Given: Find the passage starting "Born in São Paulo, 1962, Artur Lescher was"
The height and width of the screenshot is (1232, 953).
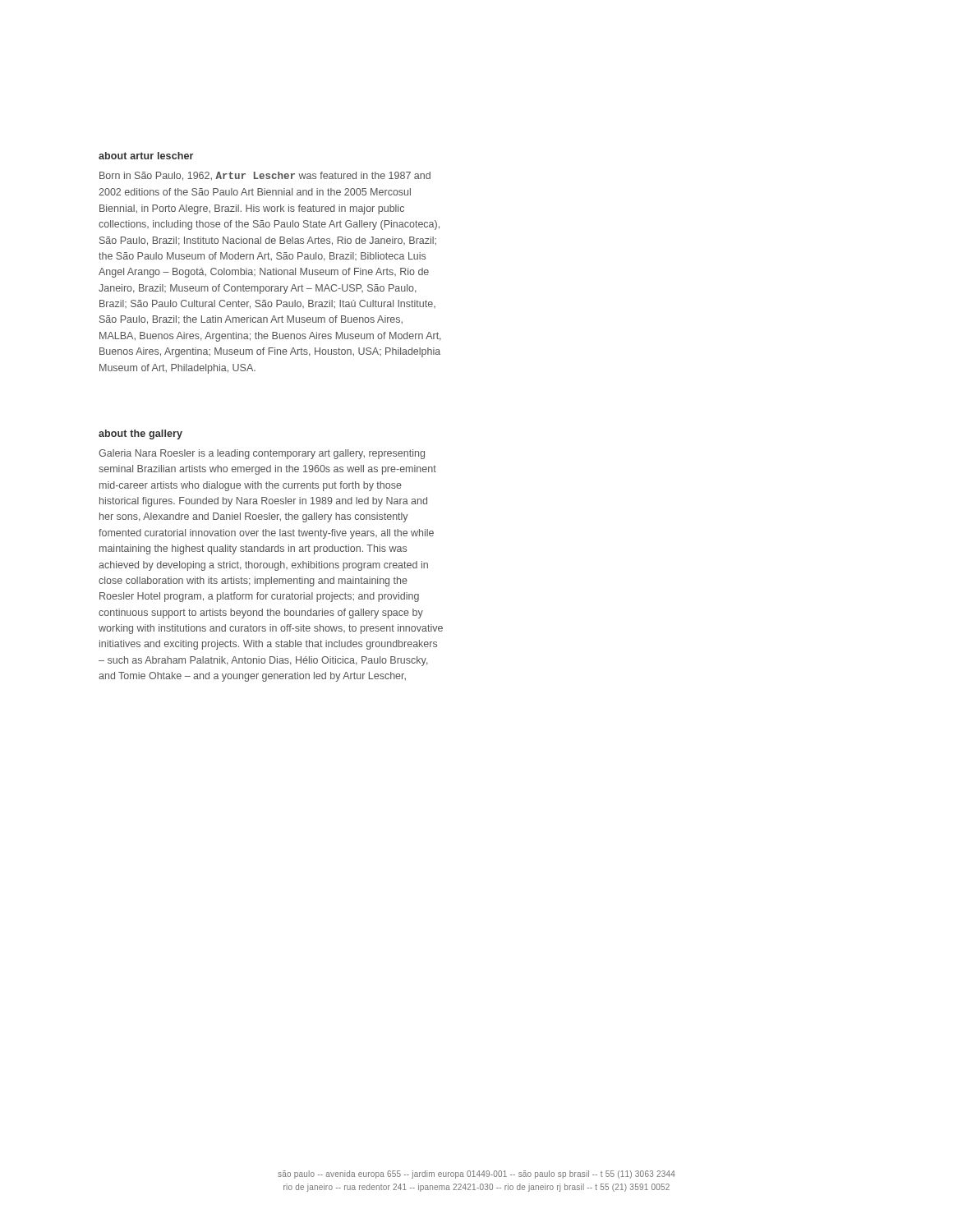Looking at the screenshot, I should click(271, 272).
